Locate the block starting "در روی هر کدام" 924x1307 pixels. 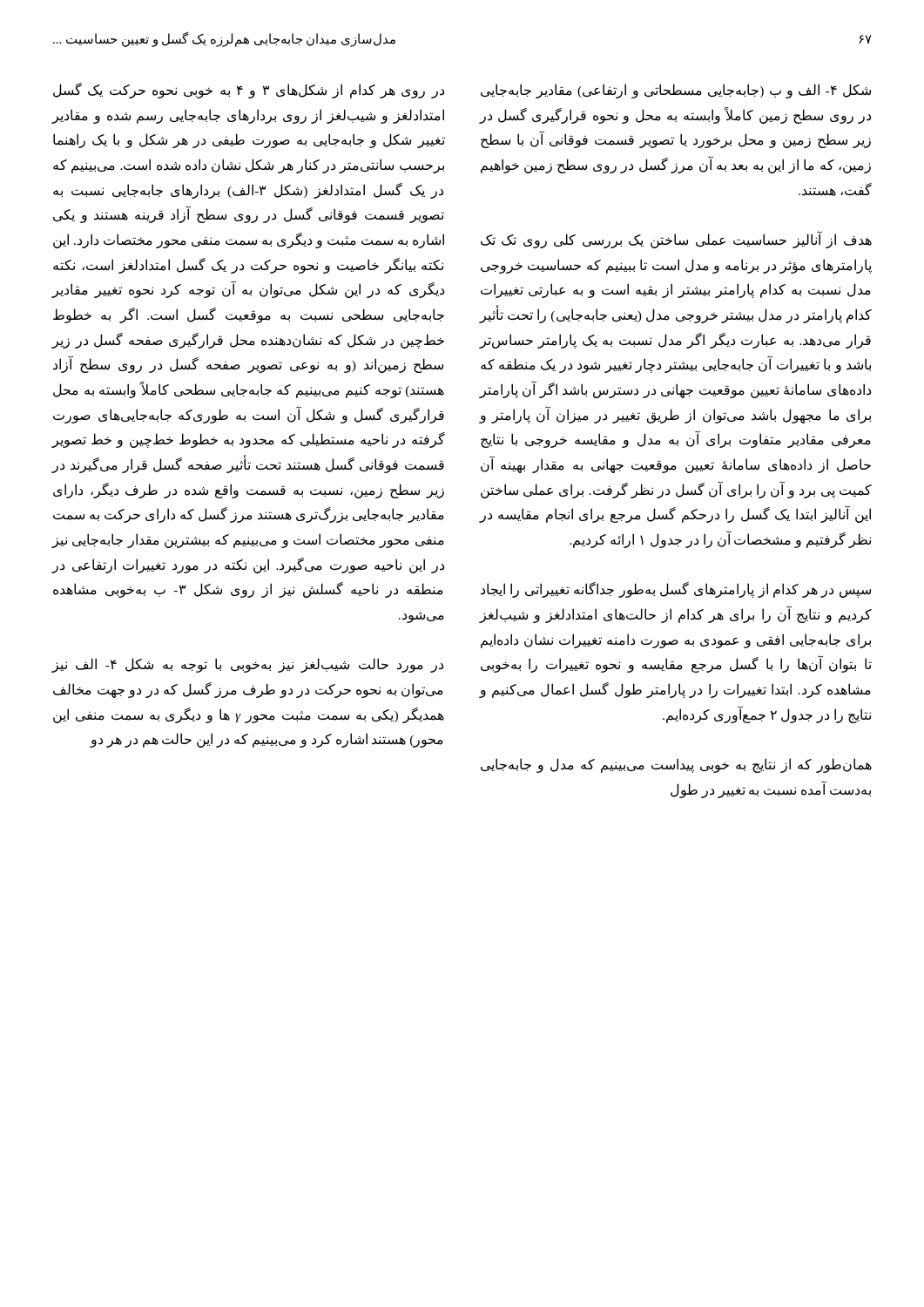click(x=248, y=416)
